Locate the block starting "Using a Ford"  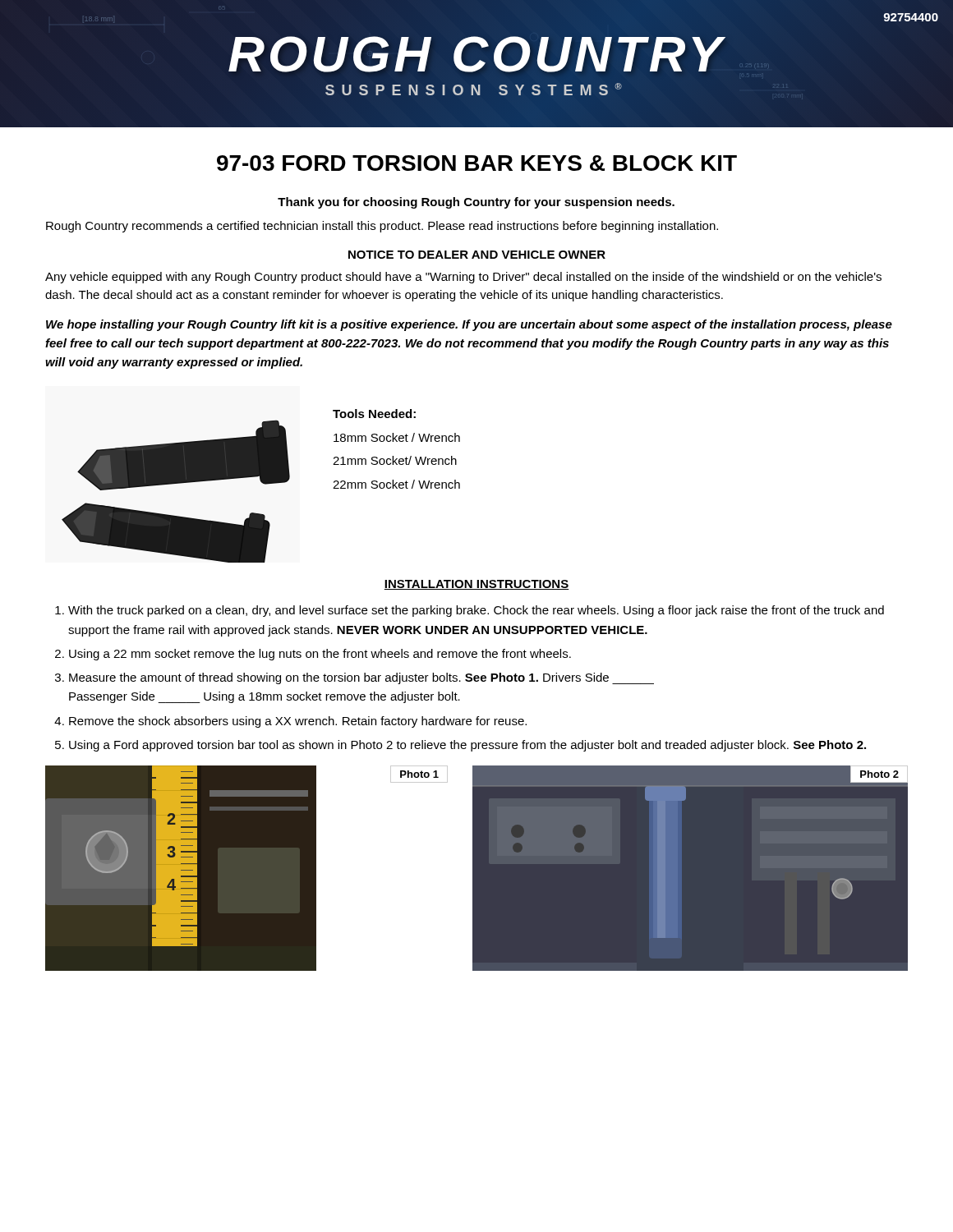tap(468, 744)
